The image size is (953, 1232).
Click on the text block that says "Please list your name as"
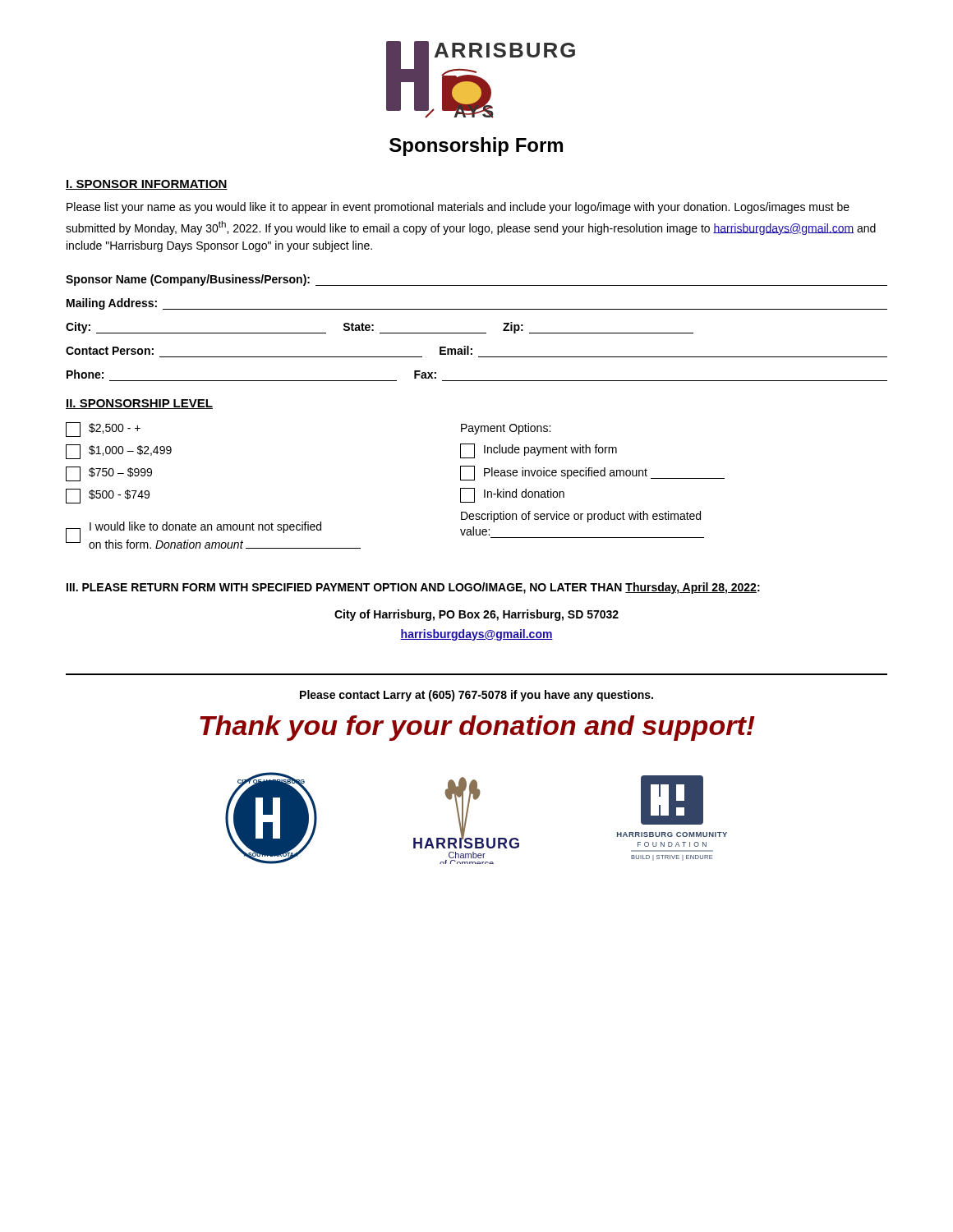point(471,226)
